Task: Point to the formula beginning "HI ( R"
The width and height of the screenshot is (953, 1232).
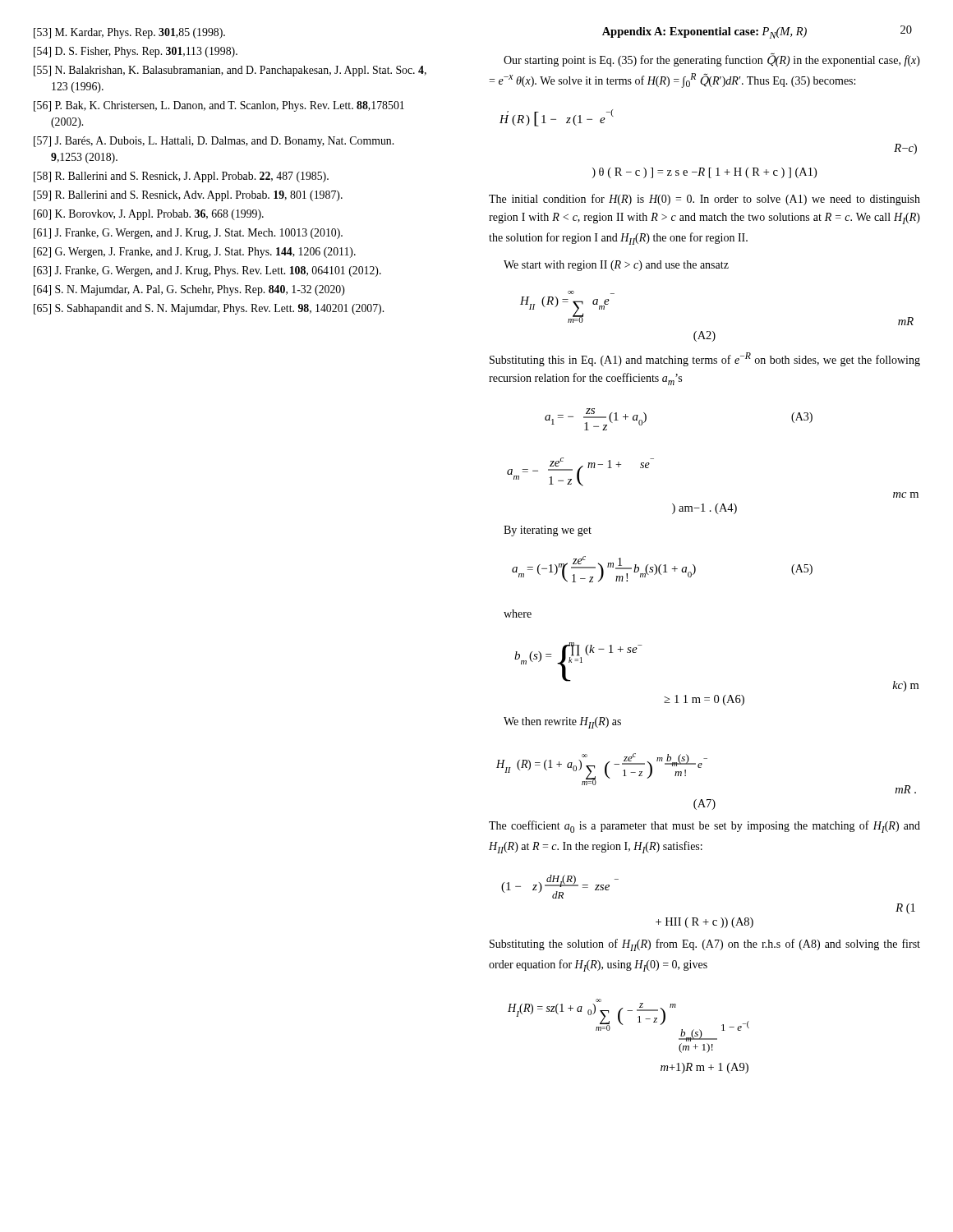Action: 704,1028
